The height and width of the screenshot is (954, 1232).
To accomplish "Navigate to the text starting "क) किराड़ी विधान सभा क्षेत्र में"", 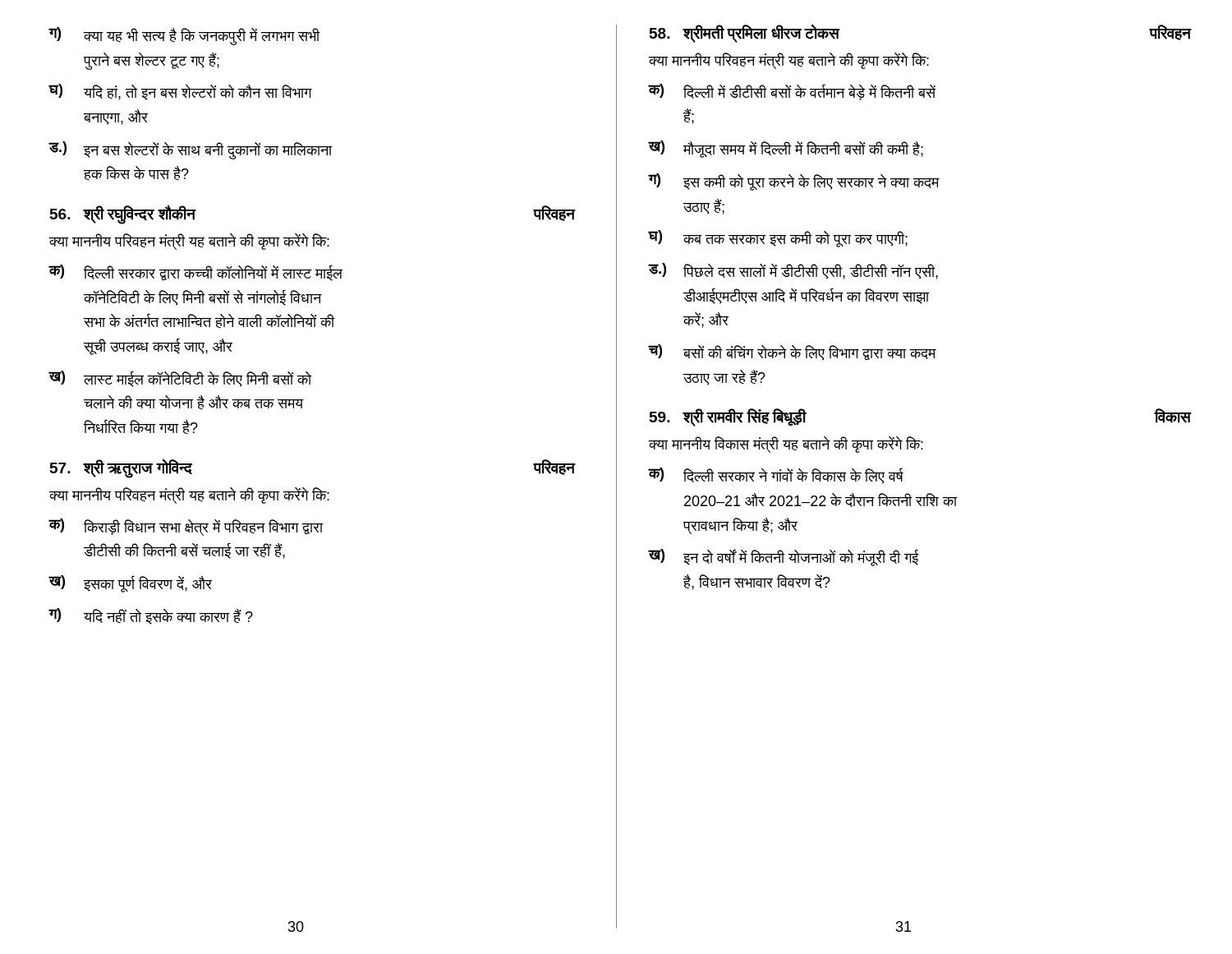I will (x=312, y=540).
